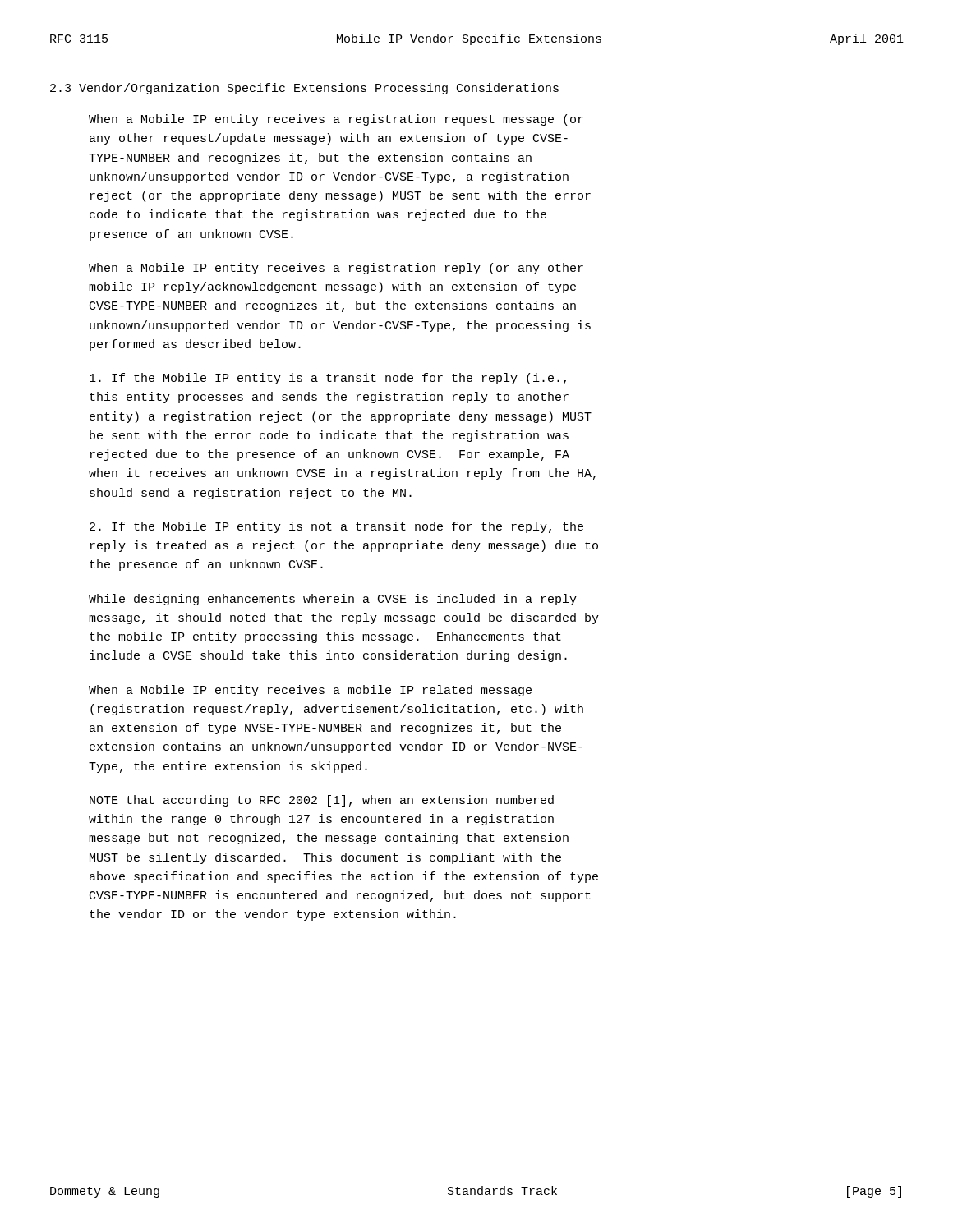This screenshot has height=1232, width=953.
Task: Point to the element starting "If the Mobile IP entity is a transit"
Action: click(344, 436)
